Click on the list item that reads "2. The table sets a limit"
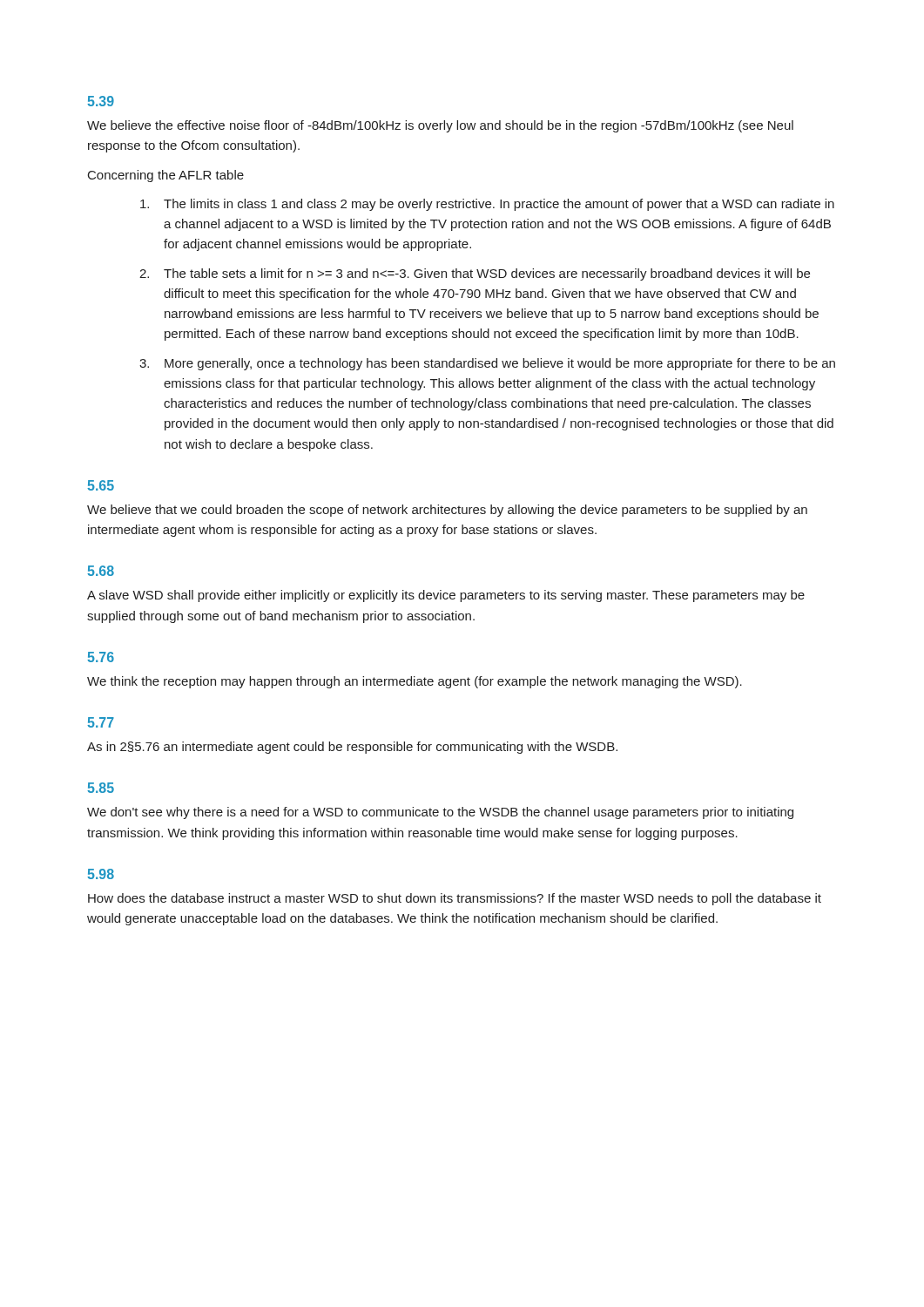The height and width of the screenshot is (1307, 924). pyautogui.click(x=488, y=303)
